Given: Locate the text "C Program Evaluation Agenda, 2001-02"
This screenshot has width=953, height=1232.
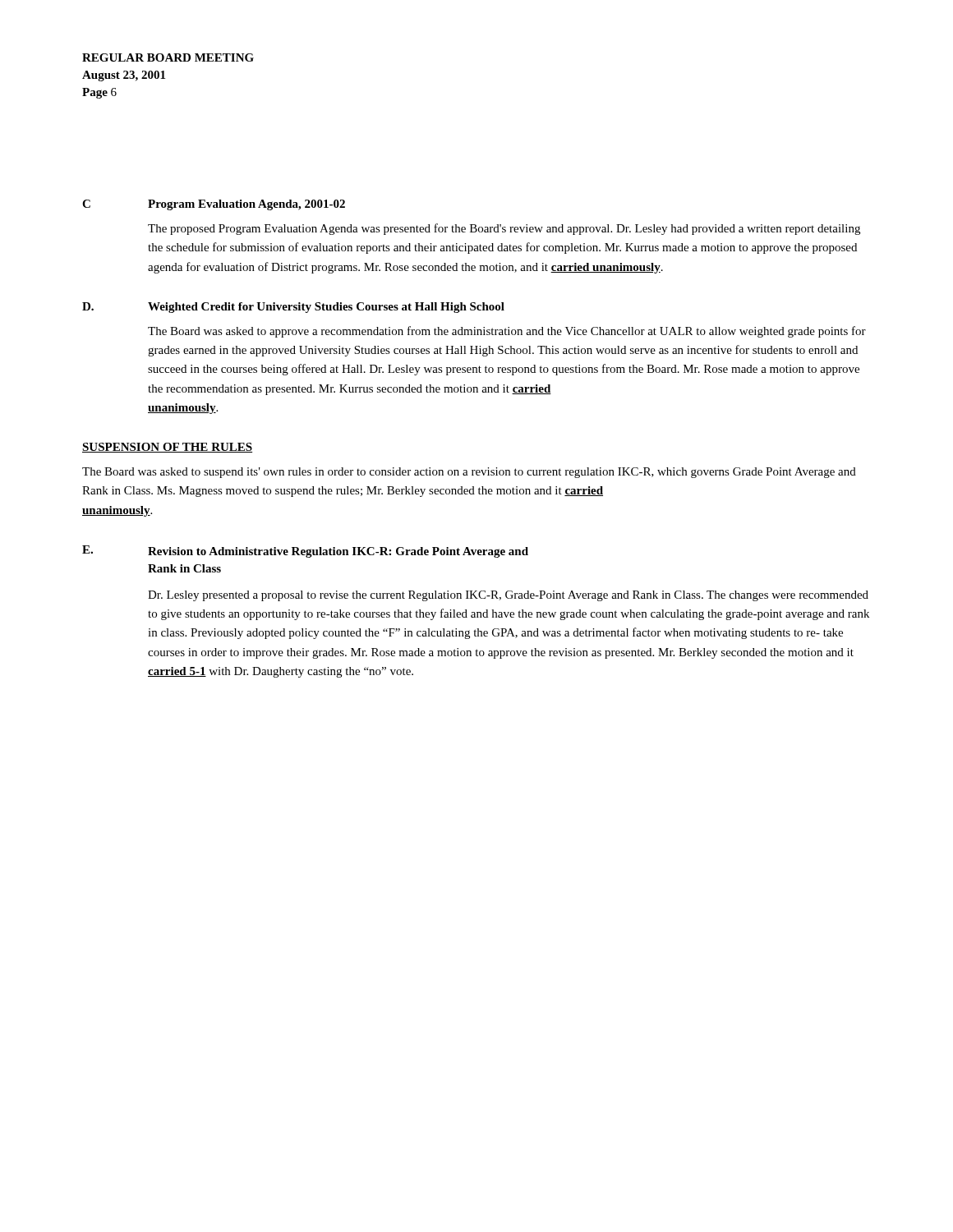Looking at the screenshot, I should pos(214,204).
